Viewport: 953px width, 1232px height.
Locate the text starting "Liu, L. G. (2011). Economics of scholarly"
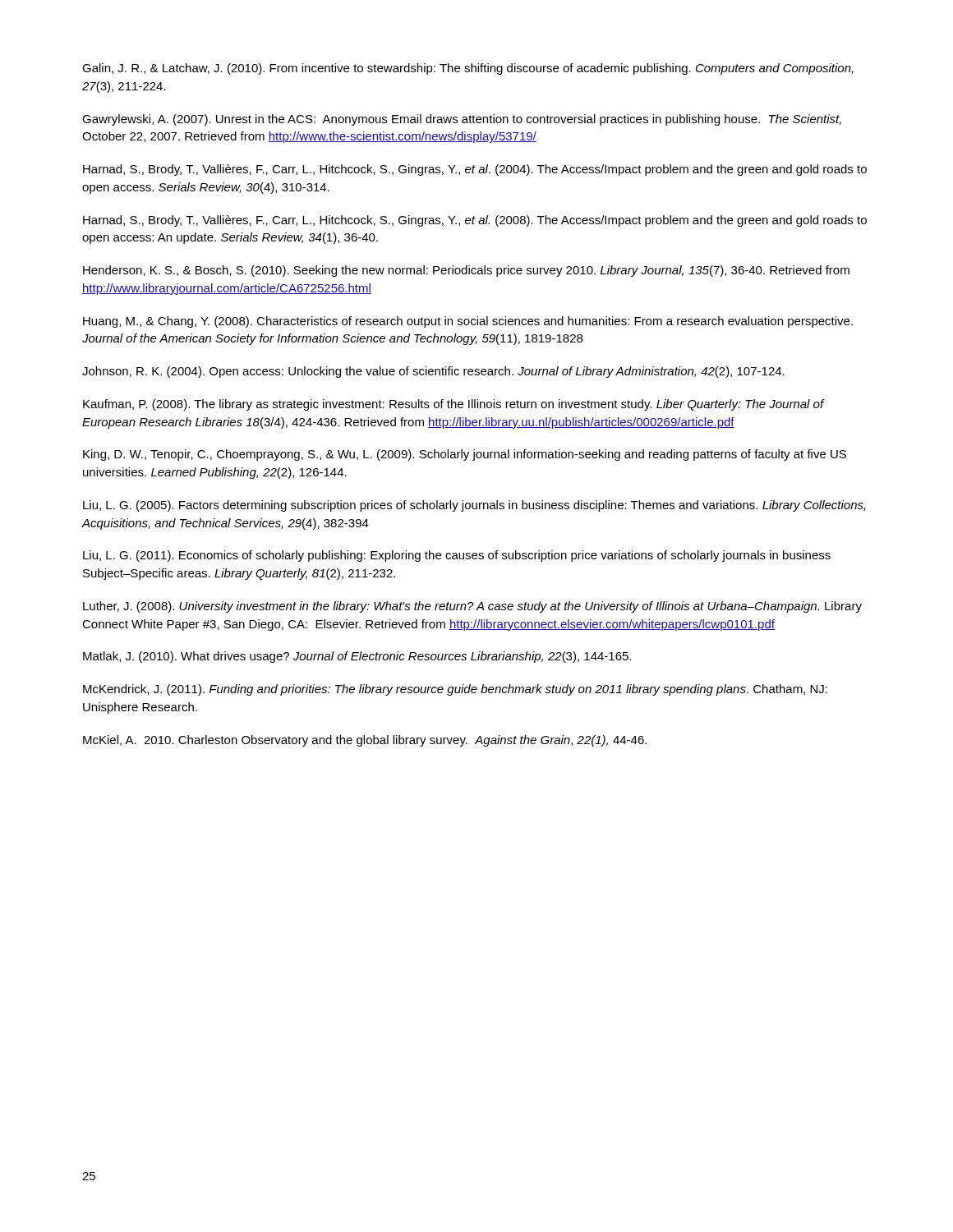[456, 564]
